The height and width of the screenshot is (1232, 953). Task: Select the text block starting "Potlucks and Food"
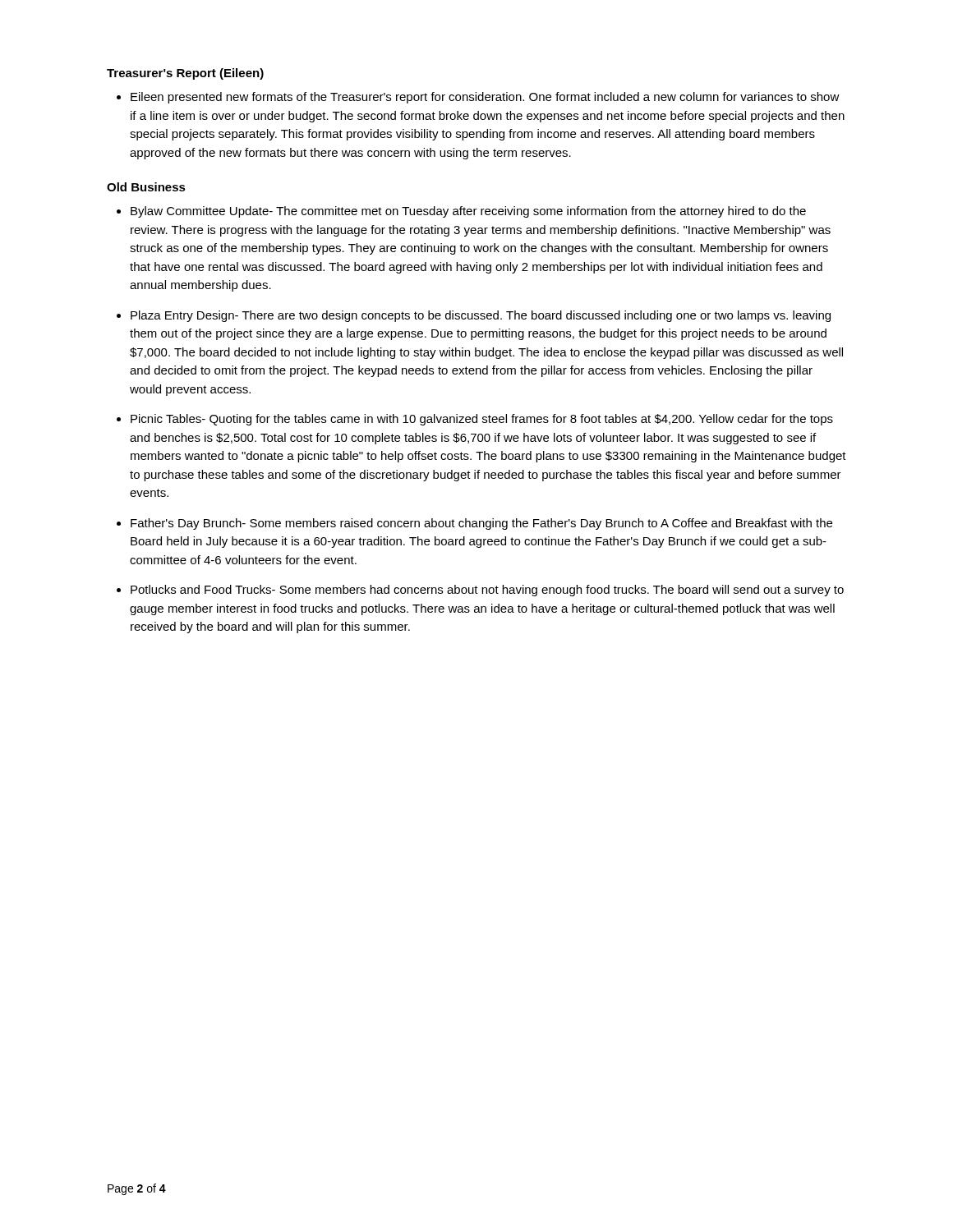[x=487, y=608]
